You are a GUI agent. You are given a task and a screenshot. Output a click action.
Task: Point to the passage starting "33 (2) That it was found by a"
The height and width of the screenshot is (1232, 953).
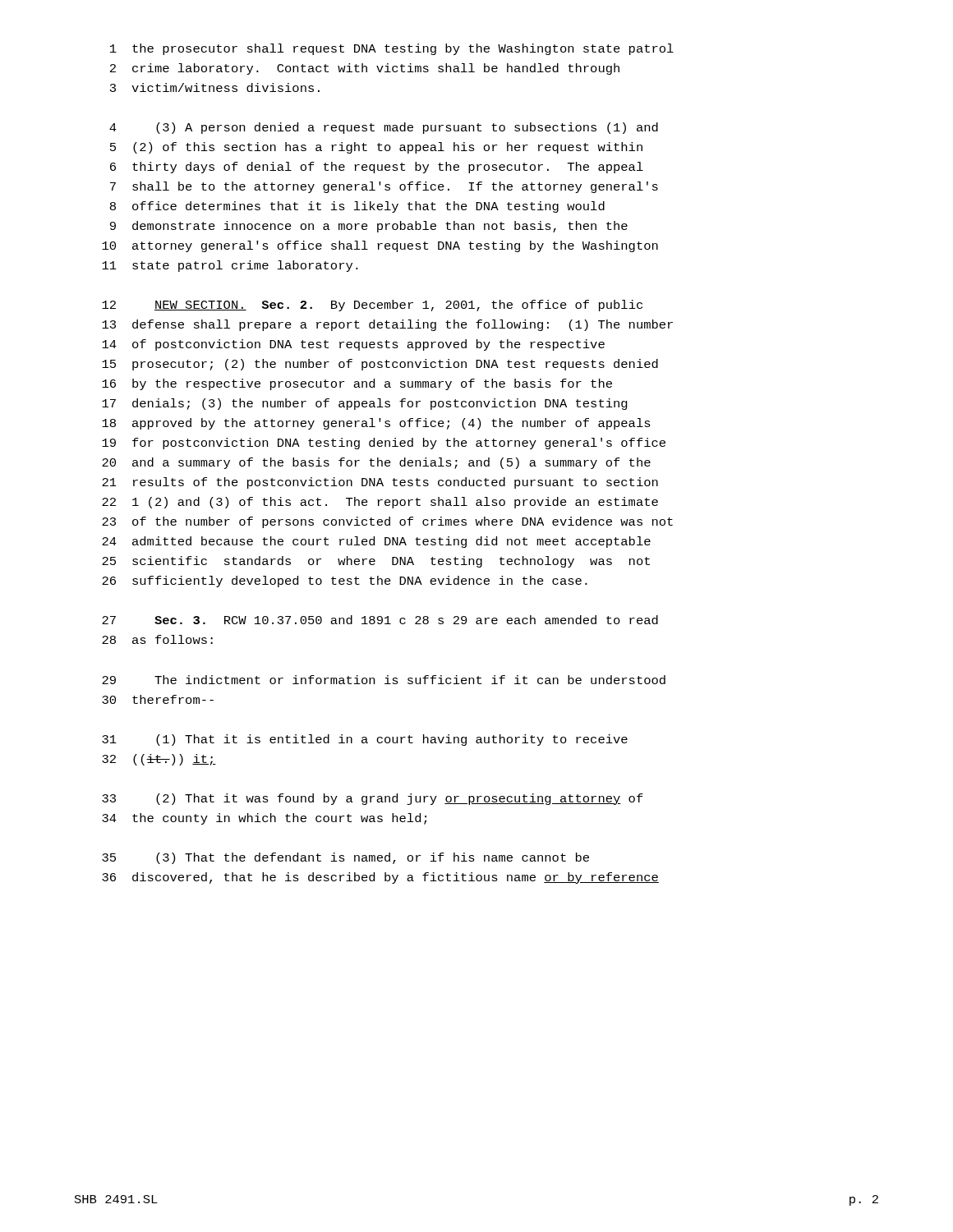coord(476,809)
